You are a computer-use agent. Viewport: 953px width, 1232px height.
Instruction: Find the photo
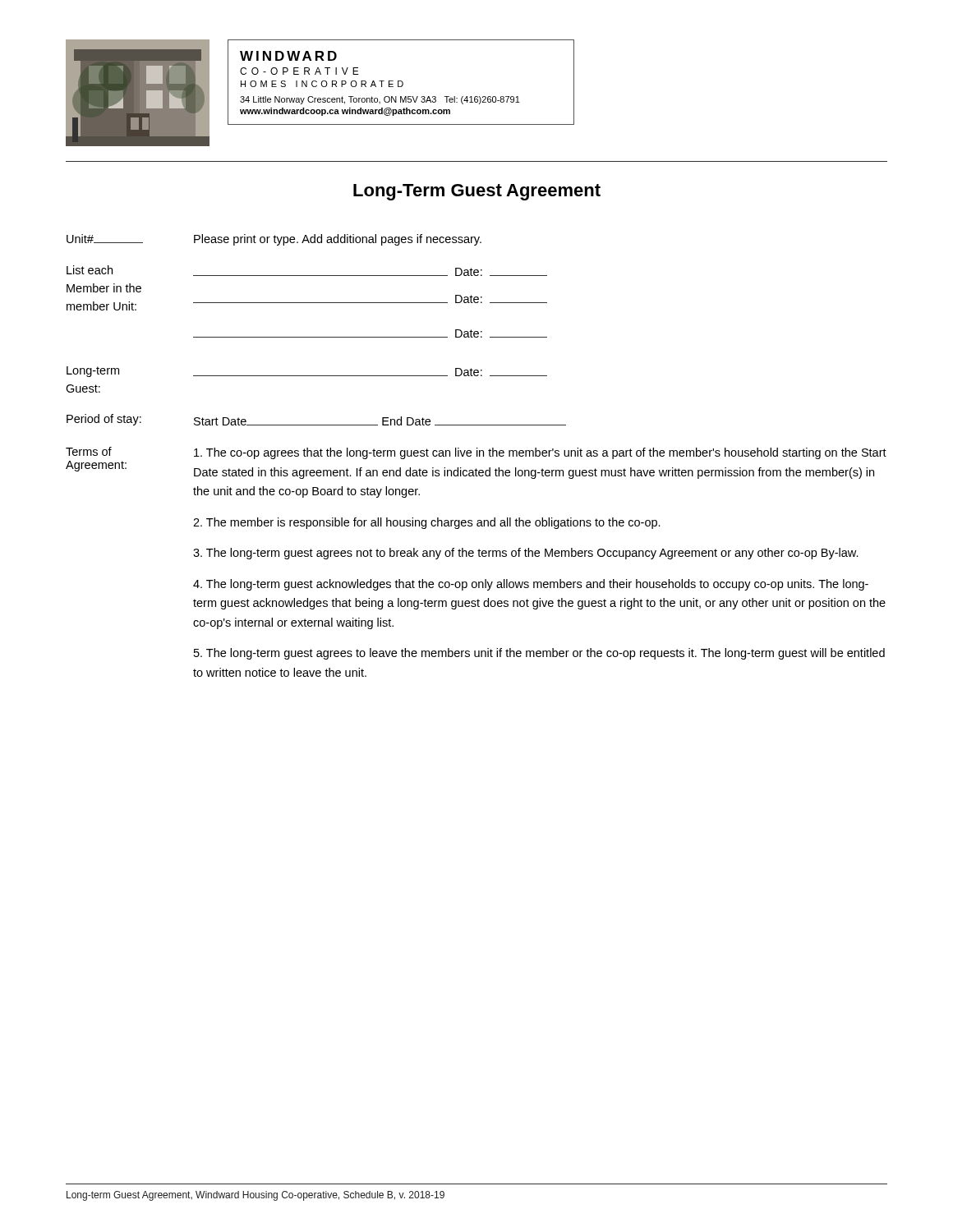click(x=138, y=93)
